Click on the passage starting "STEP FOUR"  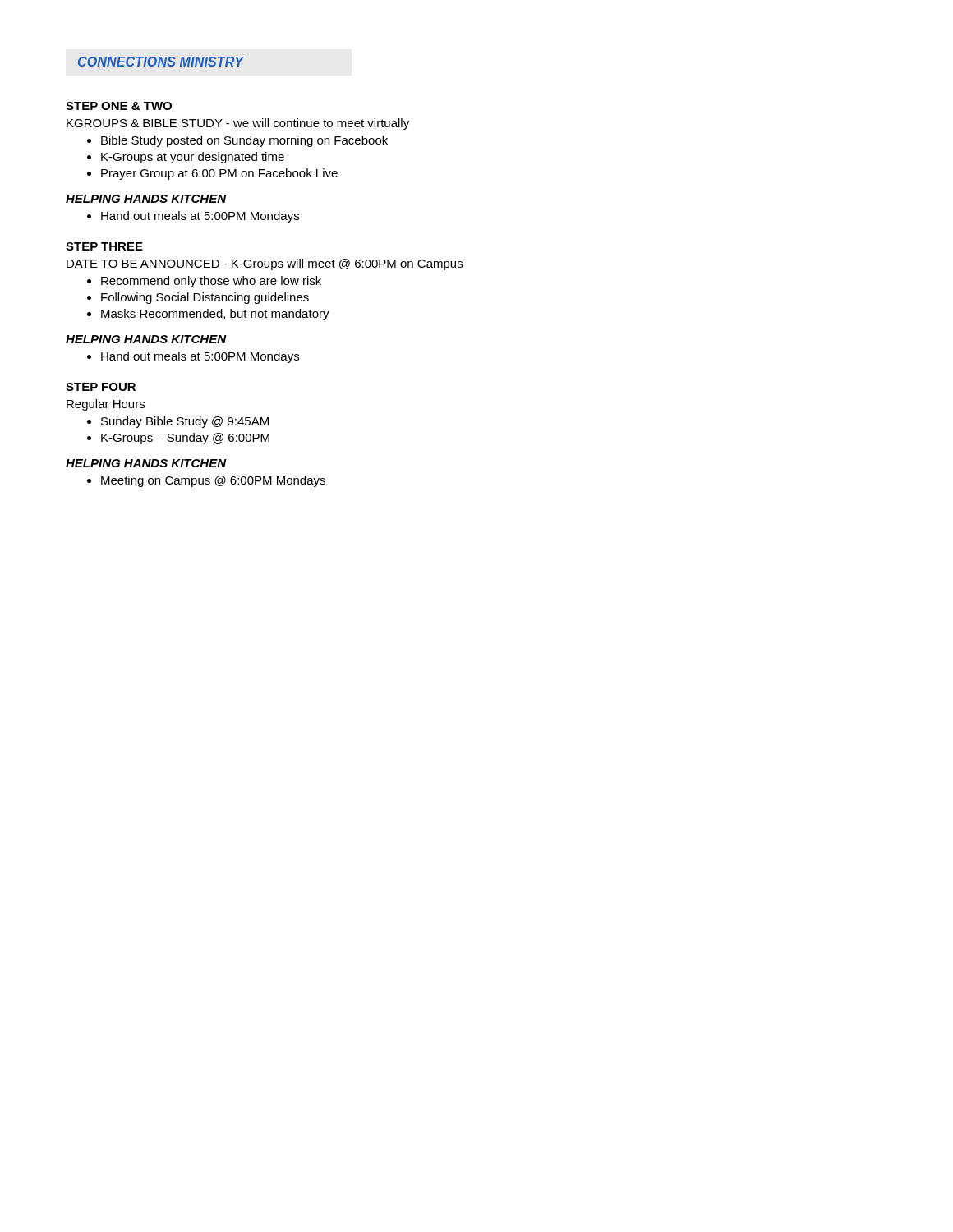coord(101,386)
